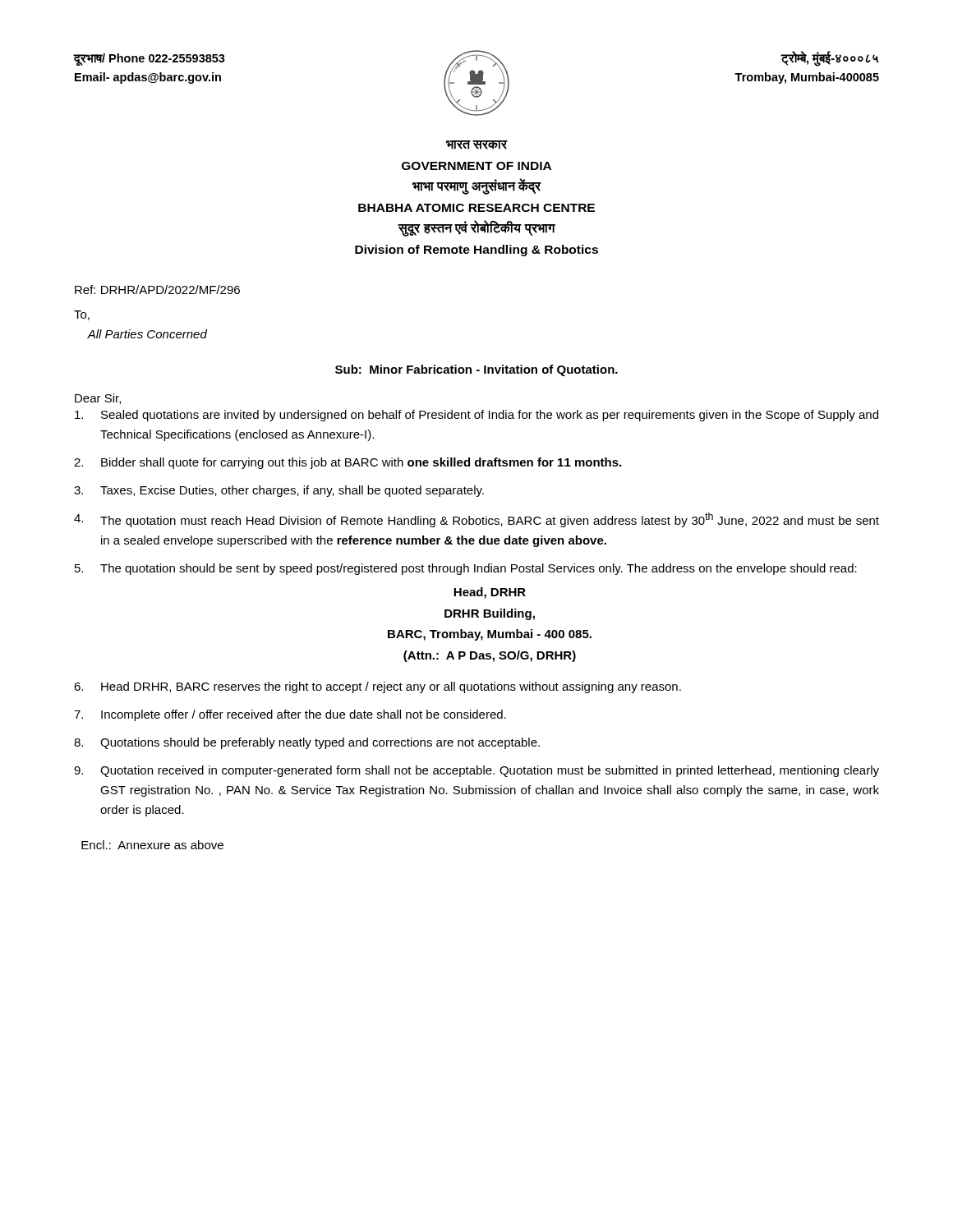Point to the region starting "Encl.: Annexure as above"
This screenshot has height=1232, width=953.
[x=149, y=845]
